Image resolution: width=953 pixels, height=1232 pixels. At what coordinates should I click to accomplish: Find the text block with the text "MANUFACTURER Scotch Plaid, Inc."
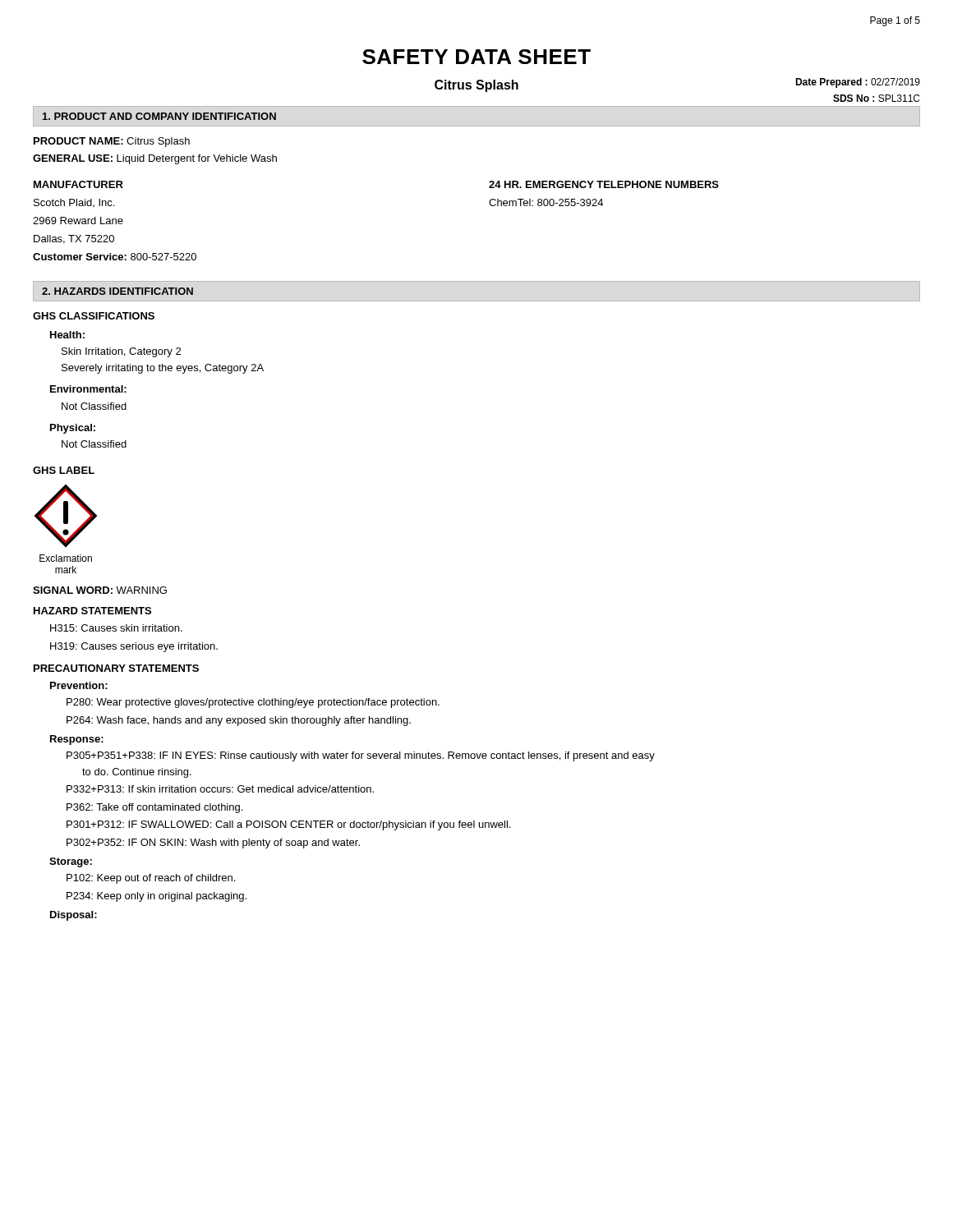(x=115, y=220)
